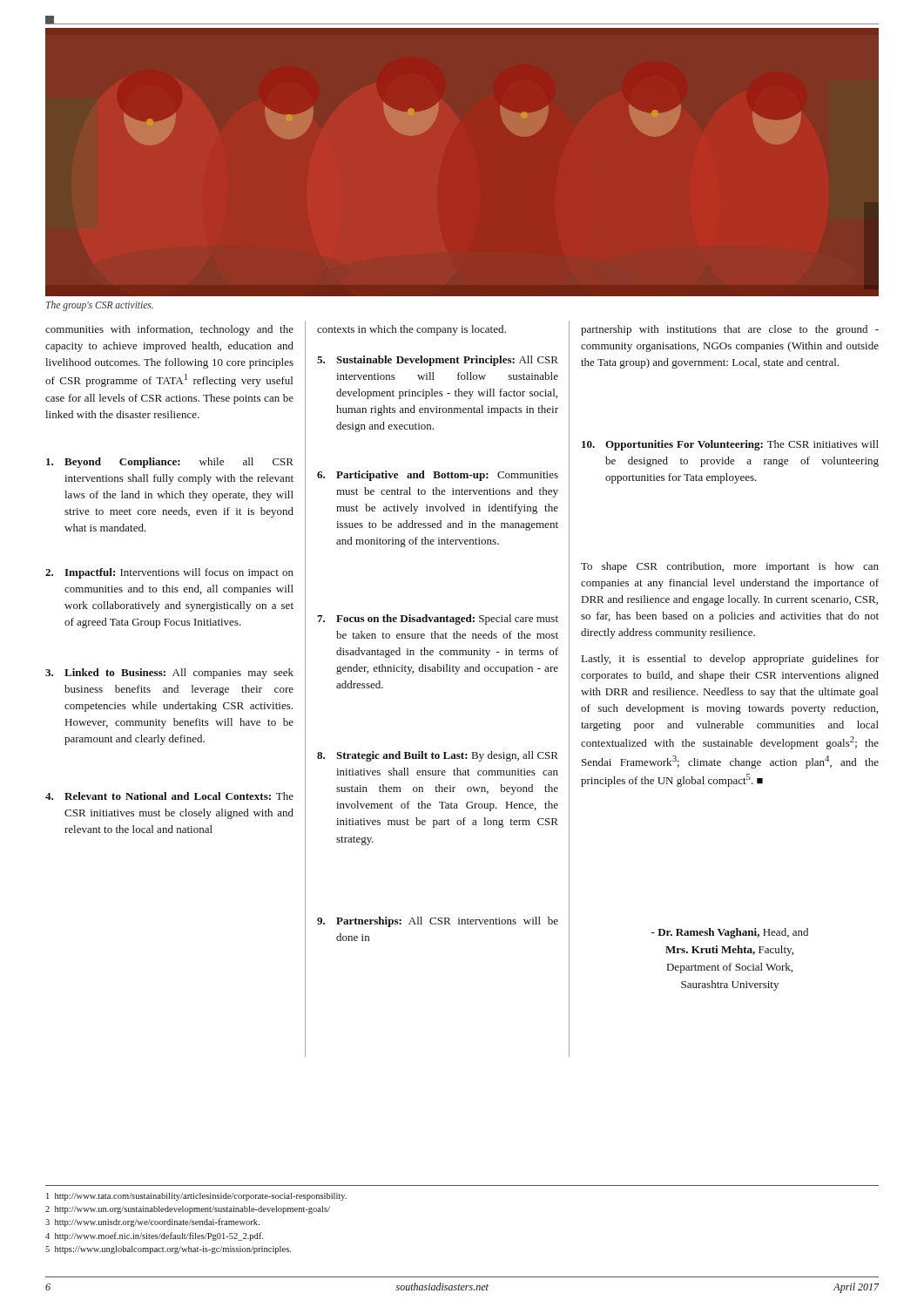Viewport: 924px width, 1307px height.
Task: Where is the passage that starts "Beyond Compliance: while"?
Action: 169,495
